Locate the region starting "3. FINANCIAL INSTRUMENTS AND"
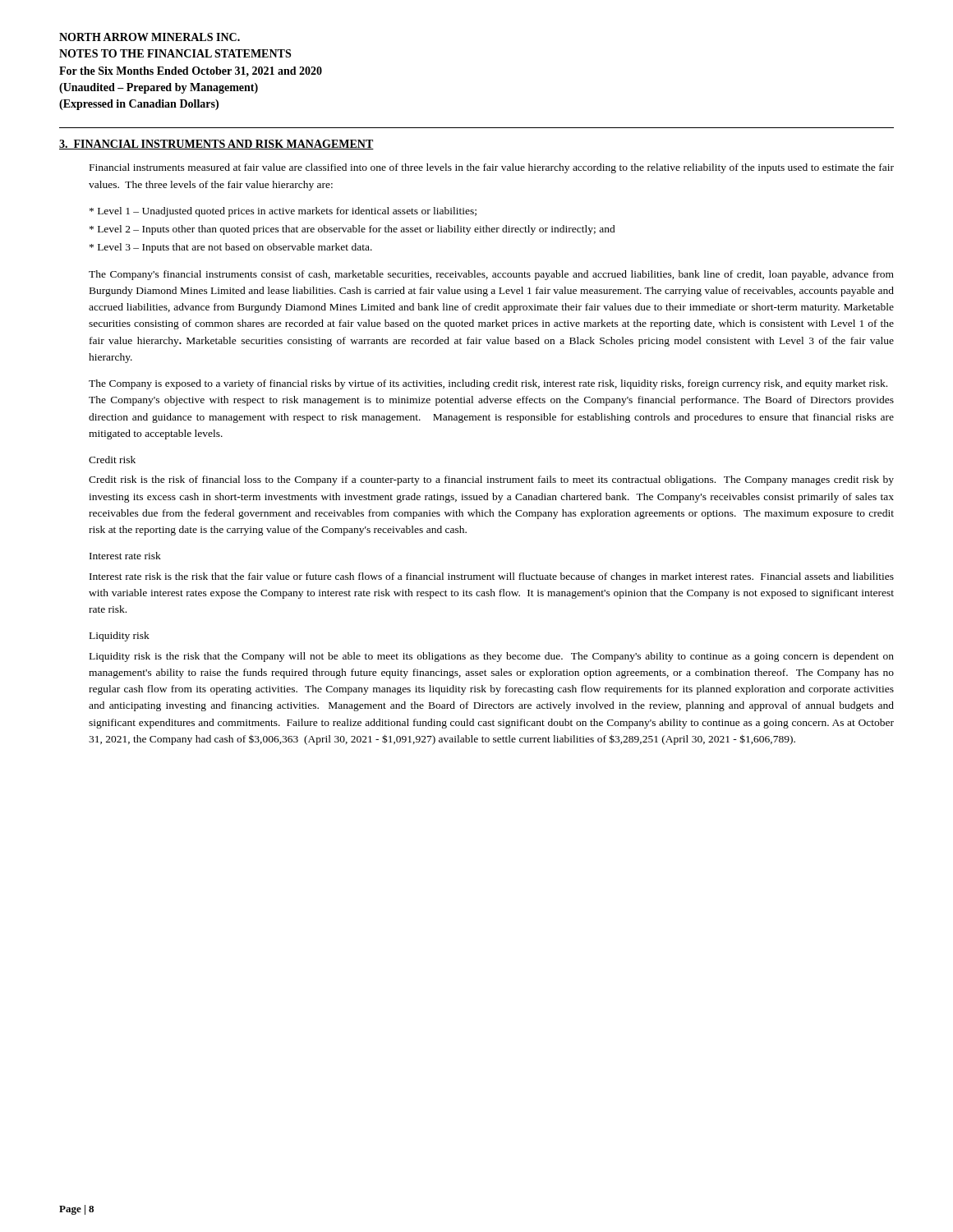 (216, 145)
